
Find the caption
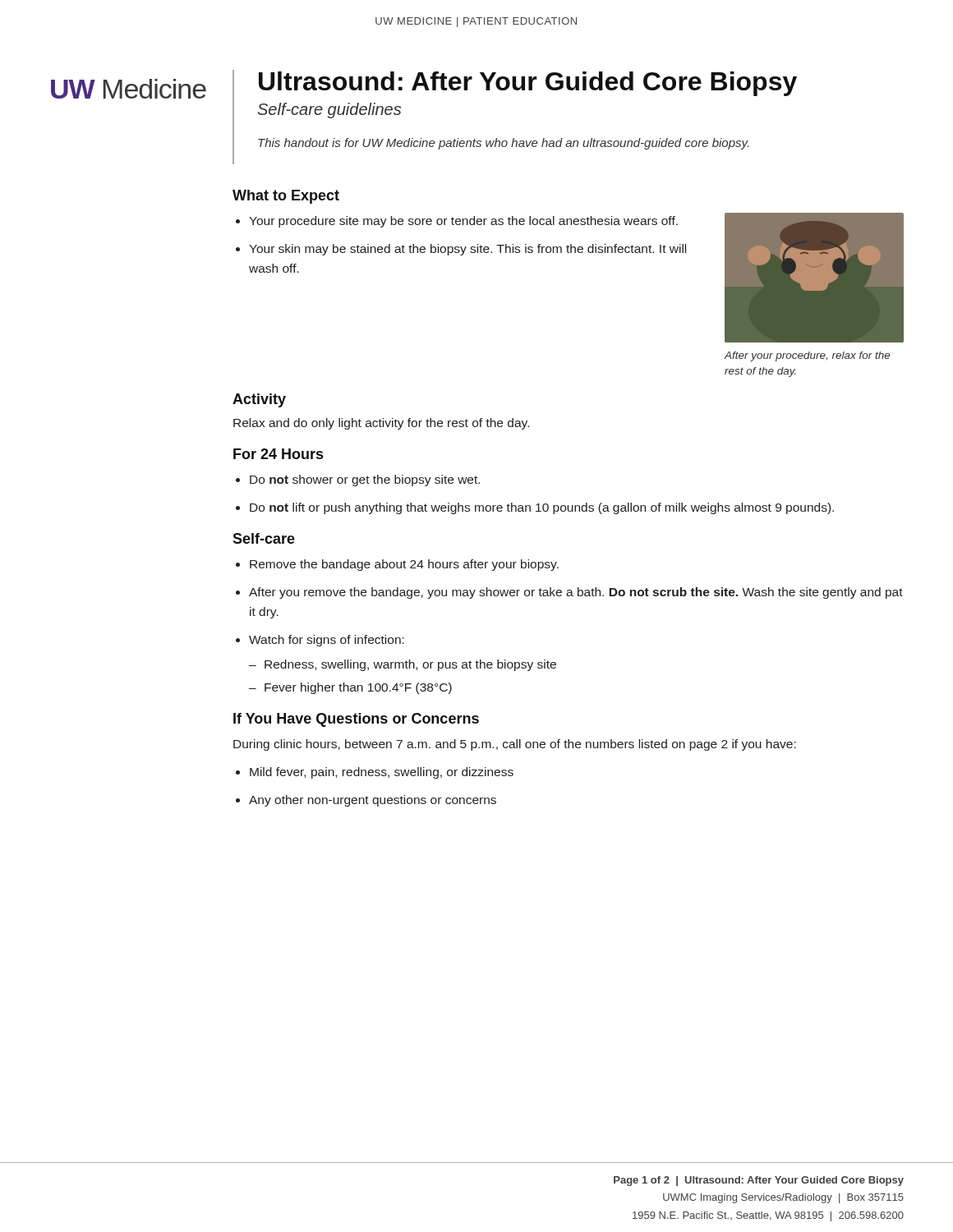(808, 363)
